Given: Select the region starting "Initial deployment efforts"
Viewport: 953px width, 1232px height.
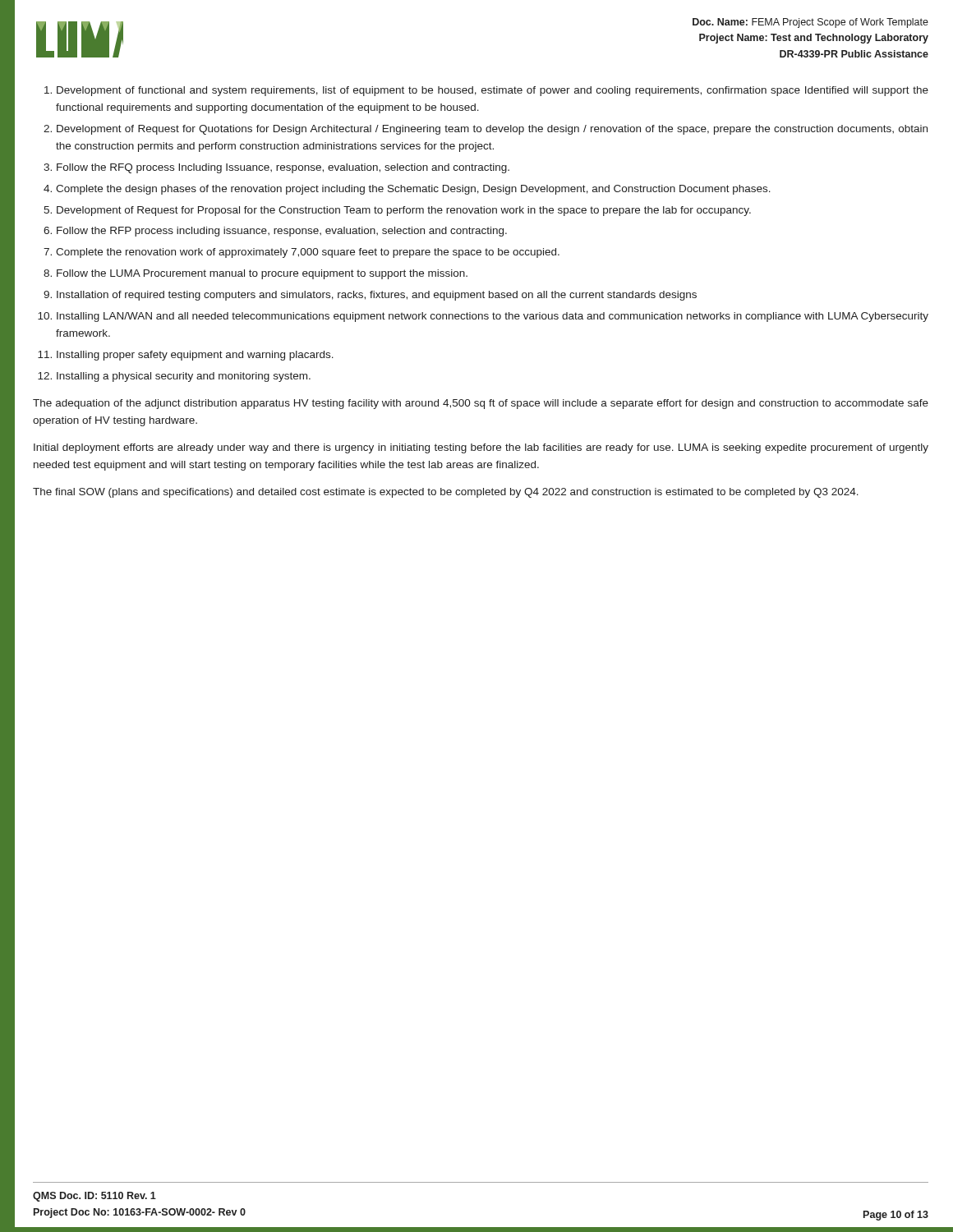Looking at the screenshot, I should (481, 456).
